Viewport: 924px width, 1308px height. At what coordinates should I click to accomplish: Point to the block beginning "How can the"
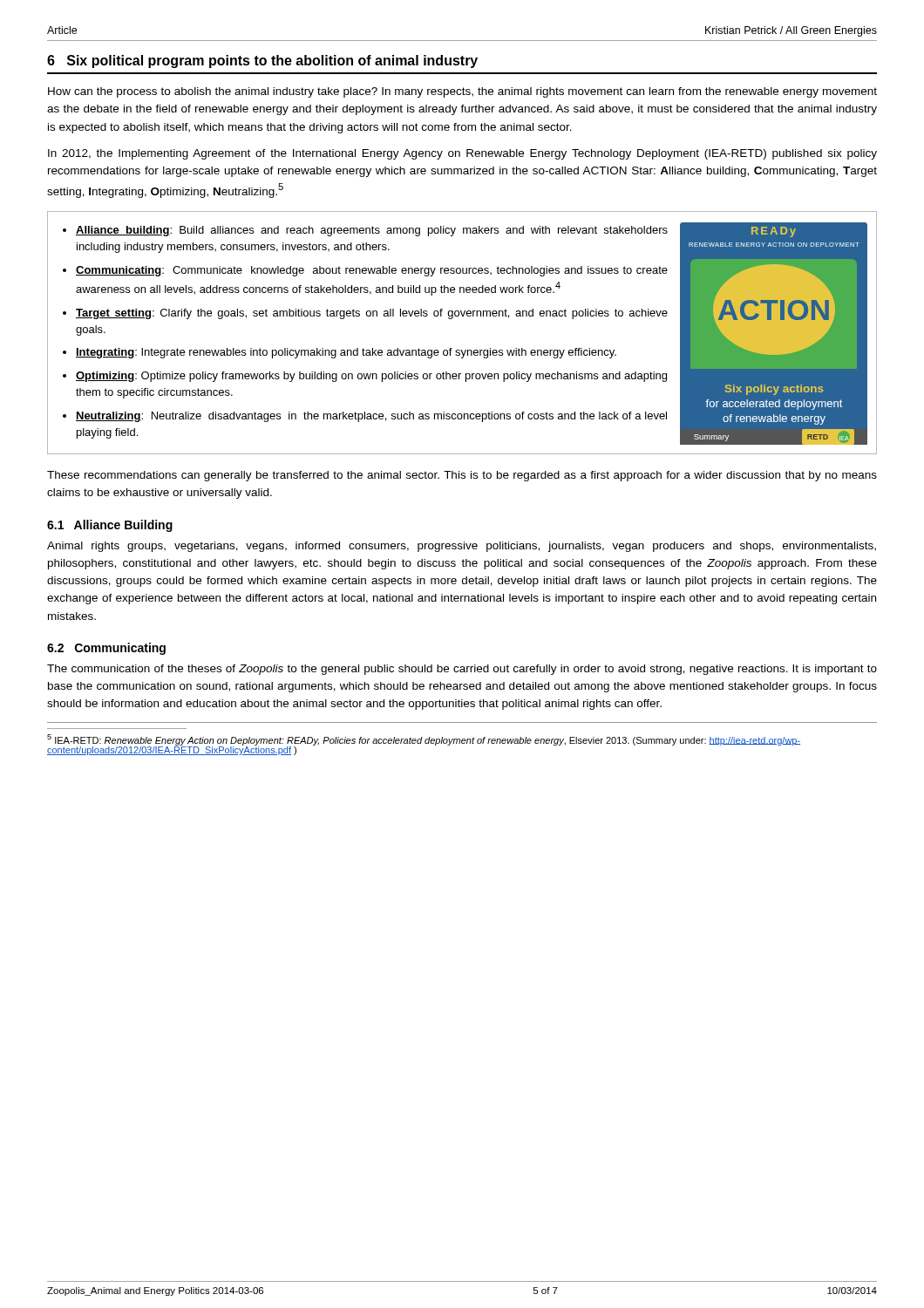462,109
